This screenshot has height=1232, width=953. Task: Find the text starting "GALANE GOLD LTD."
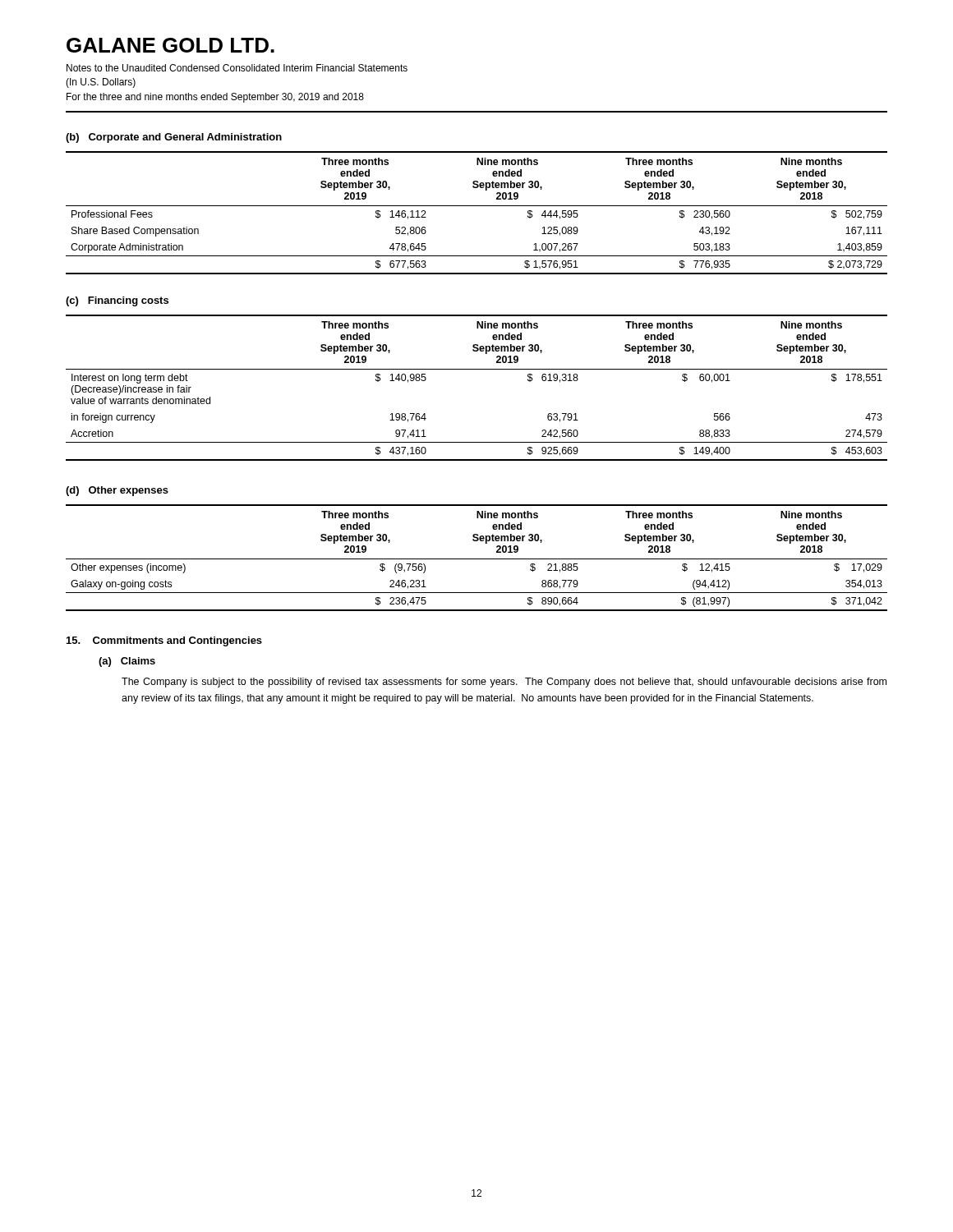pos(171,45)
